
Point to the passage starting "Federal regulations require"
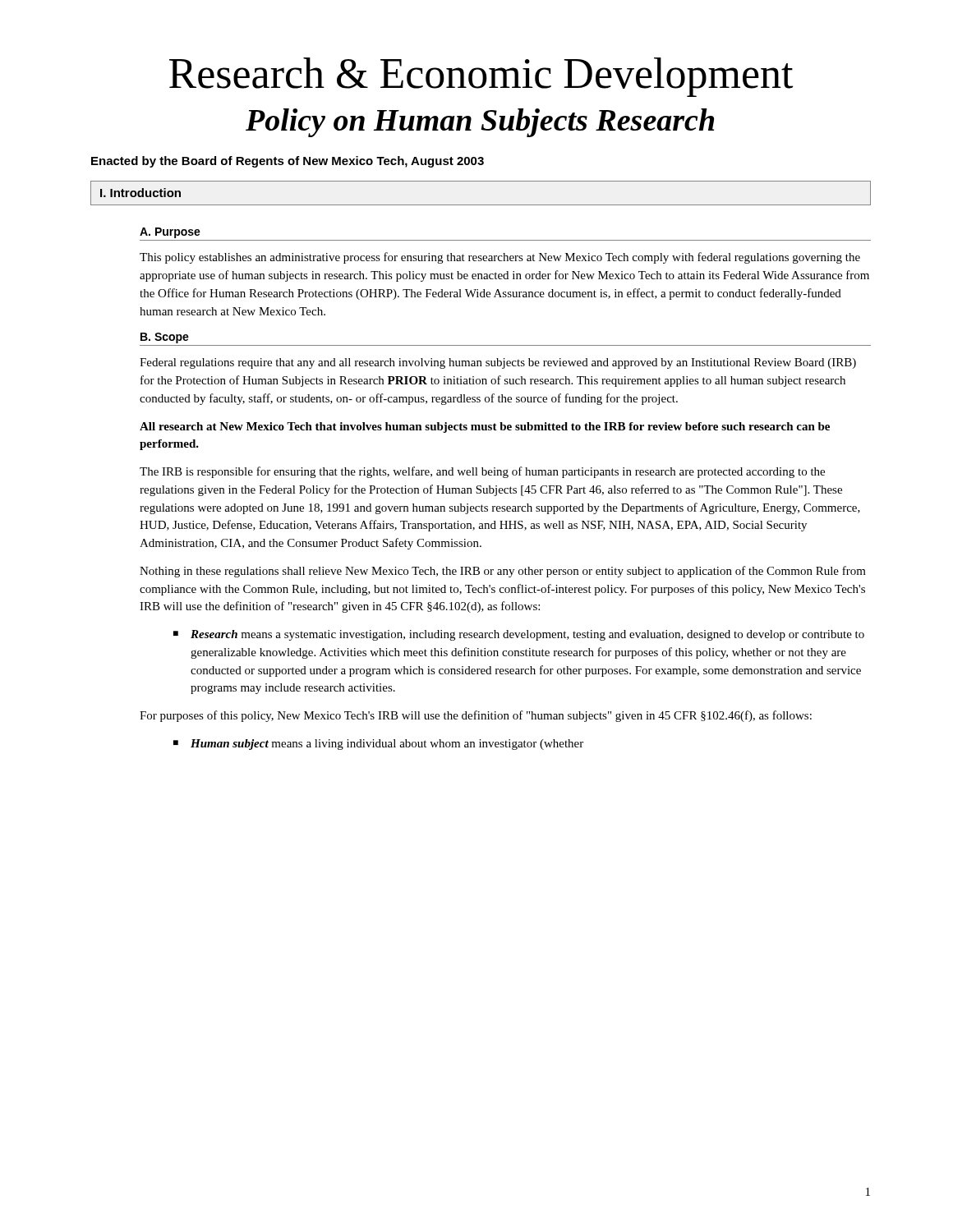point(498,380)
